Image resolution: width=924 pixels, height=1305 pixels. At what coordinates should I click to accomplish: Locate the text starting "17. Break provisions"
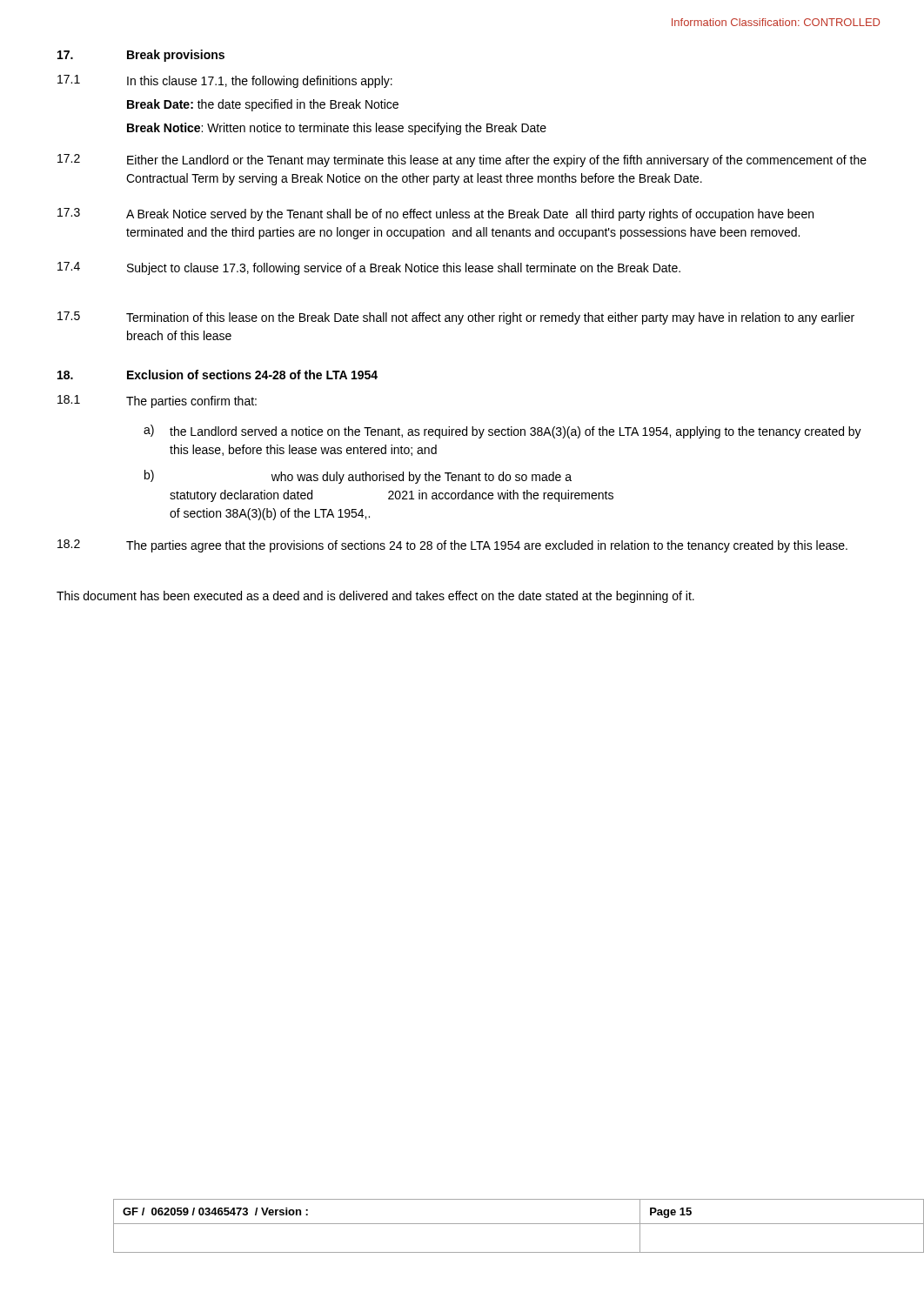(x=141, y=55)
